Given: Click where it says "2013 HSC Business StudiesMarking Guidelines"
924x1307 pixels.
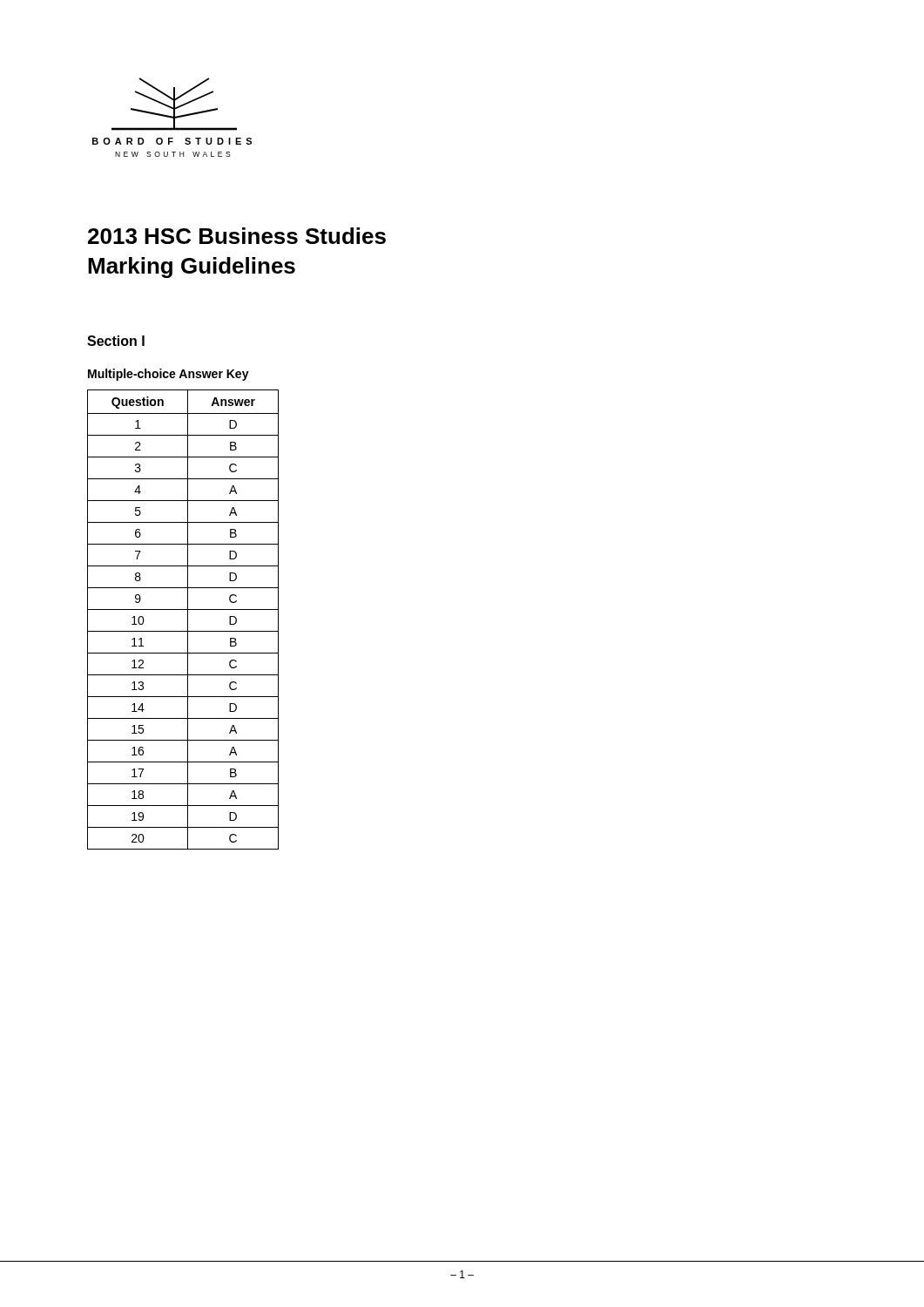Looking at the screenshot, I should pyautogui.click(x=237, y=236).
